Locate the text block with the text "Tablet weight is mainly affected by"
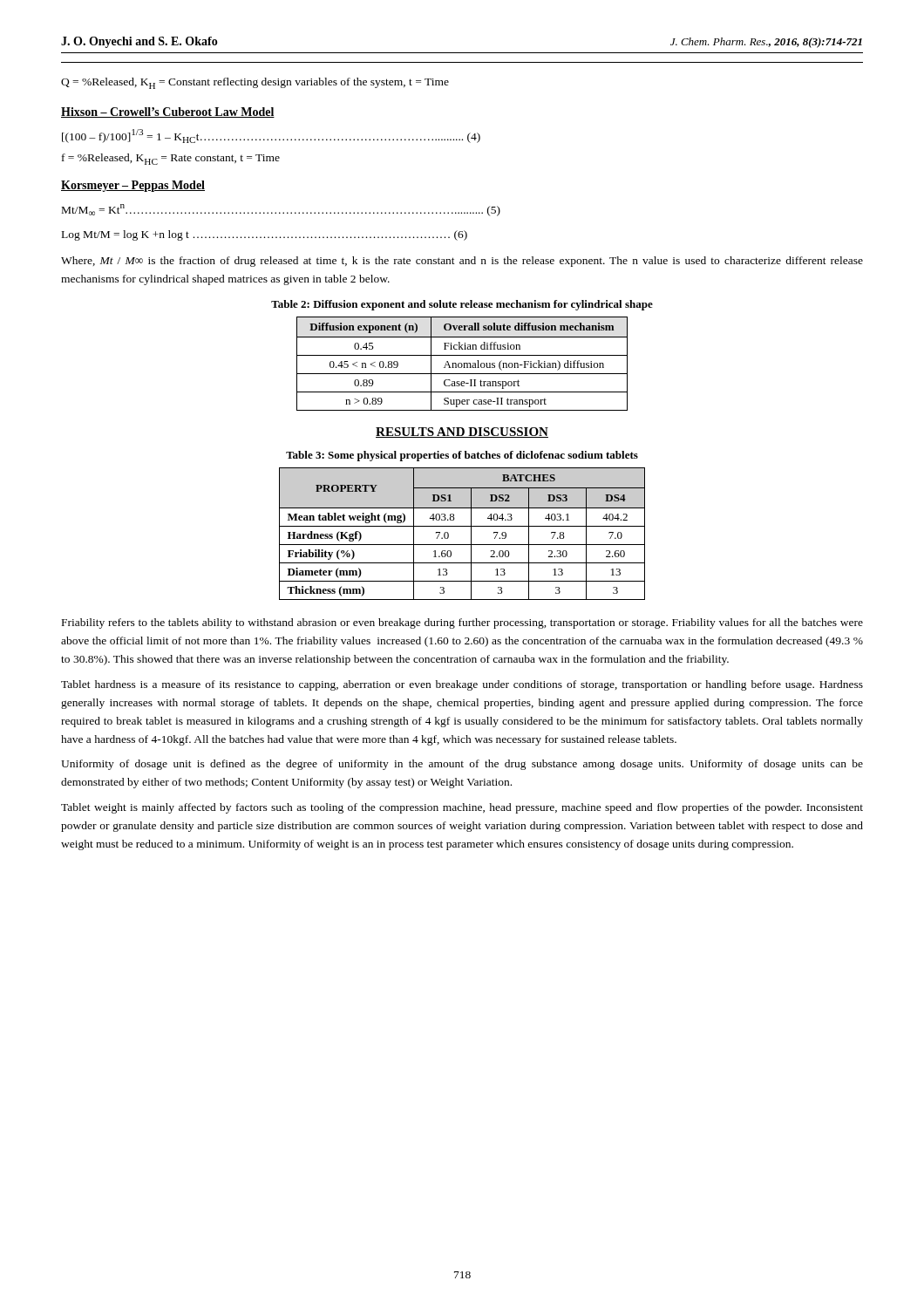The height and width of the screenshot is (1308, 924). 462,826
